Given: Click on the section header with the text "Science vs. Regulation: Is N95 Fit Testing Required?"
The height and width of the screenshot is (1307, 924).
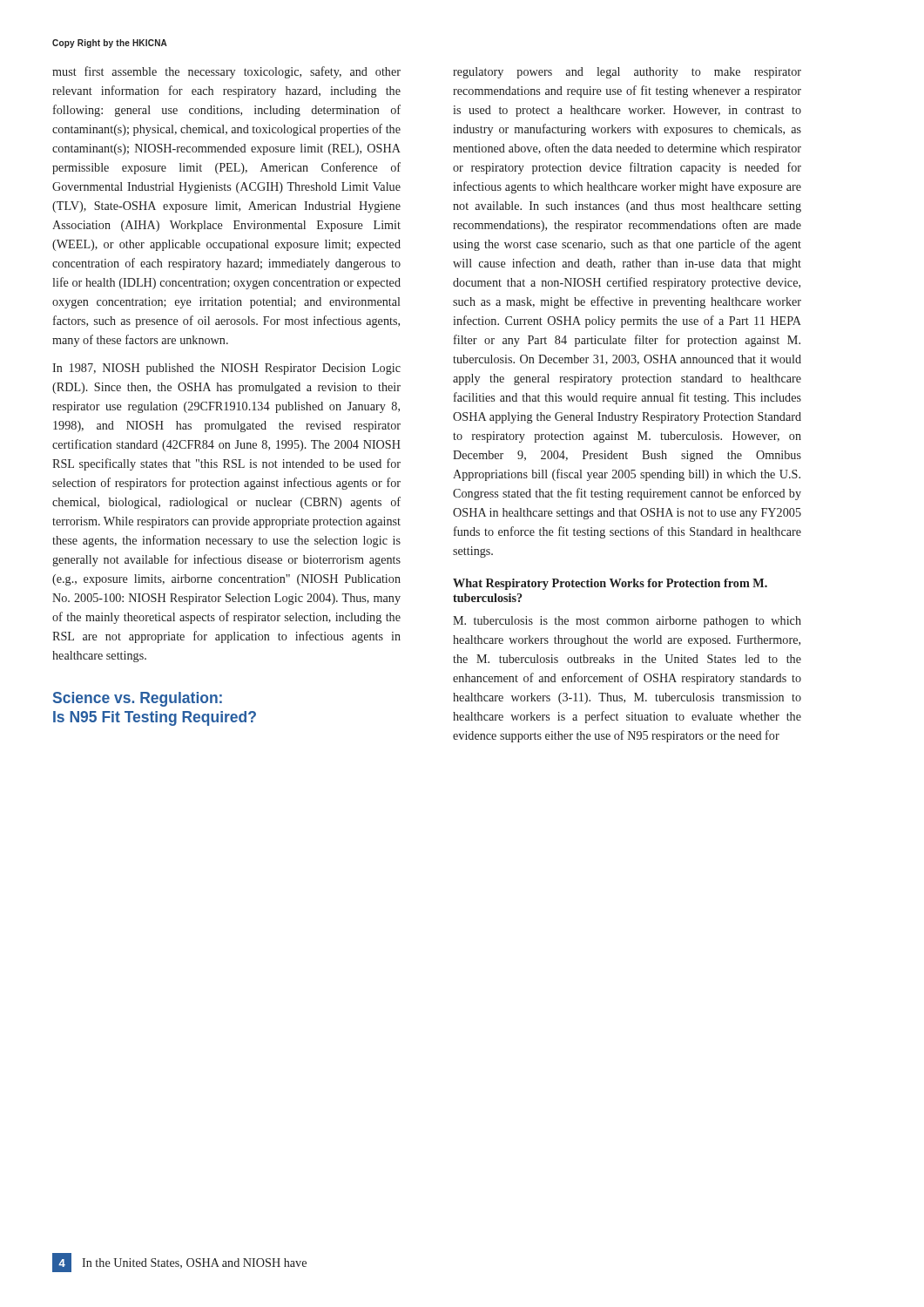Looking at the screenshot, I should 226,708.
